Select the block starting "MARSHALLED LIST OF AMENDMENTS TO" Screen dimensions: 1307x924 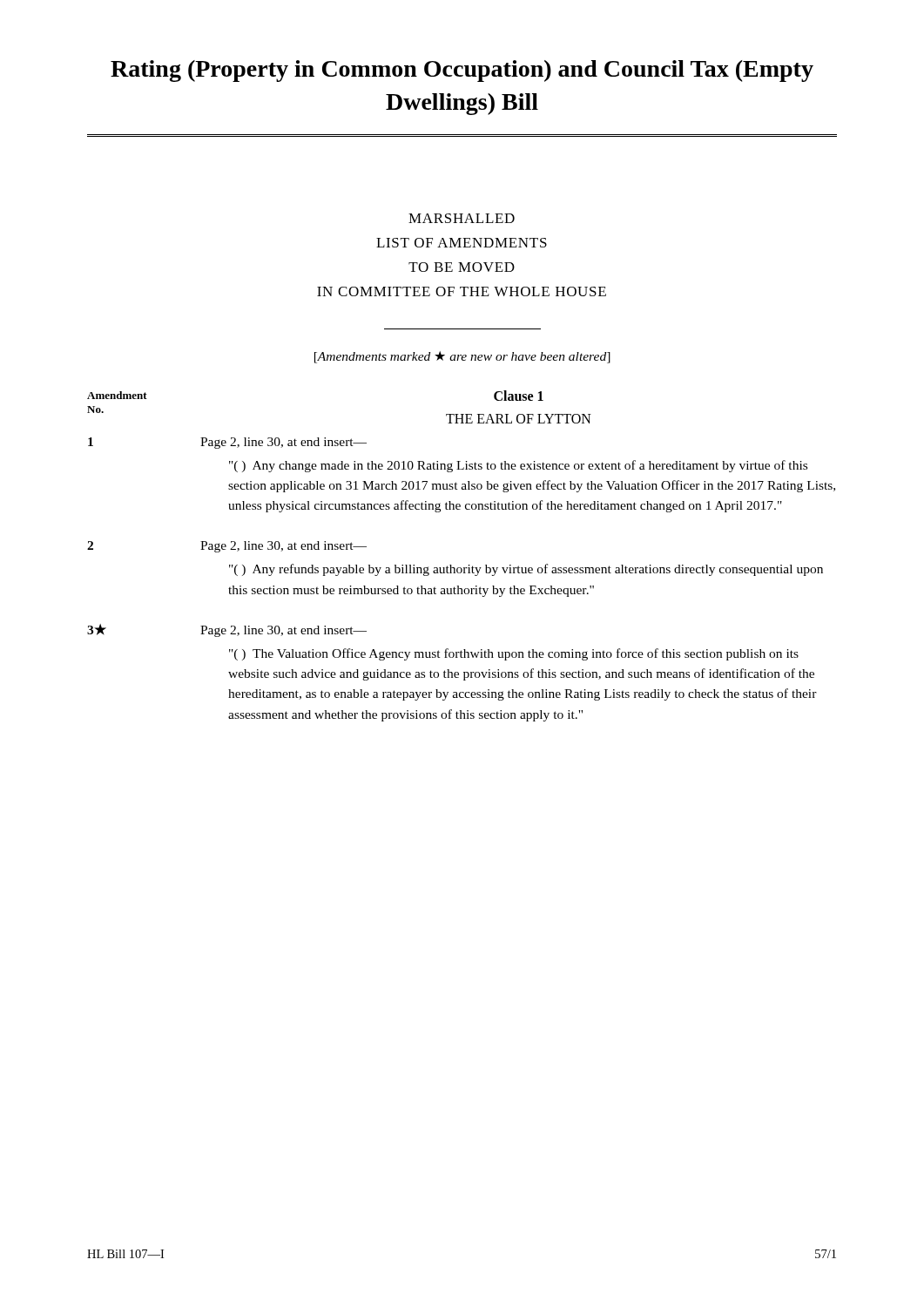pyautogui.click(x=462, y=255)
